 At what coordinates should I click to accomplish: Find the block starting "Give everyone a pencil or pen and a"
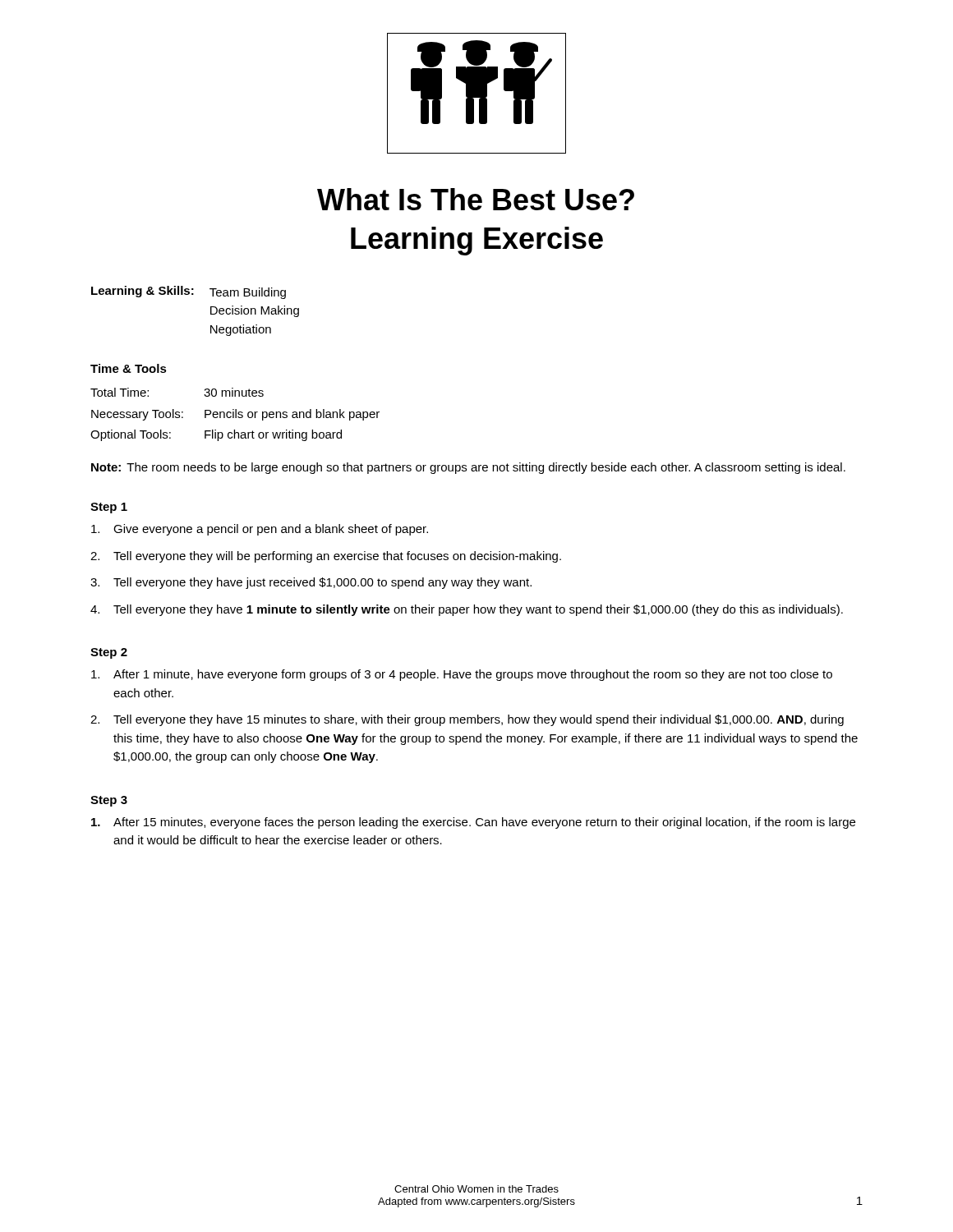pyautogui.click(x=260, y=530)
